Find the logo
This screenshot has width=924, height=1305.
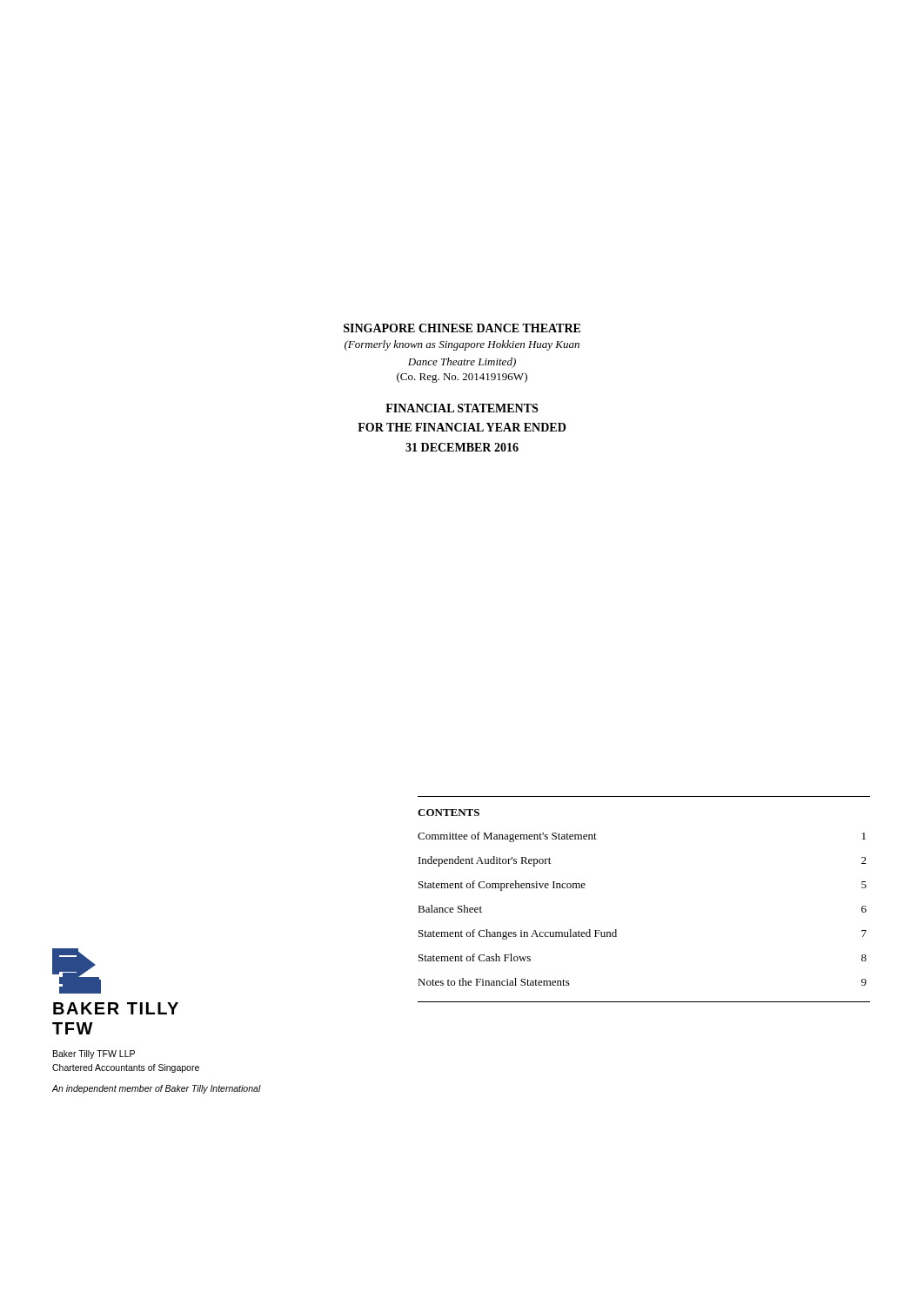pyautogui.click(x=187, y=1021)
